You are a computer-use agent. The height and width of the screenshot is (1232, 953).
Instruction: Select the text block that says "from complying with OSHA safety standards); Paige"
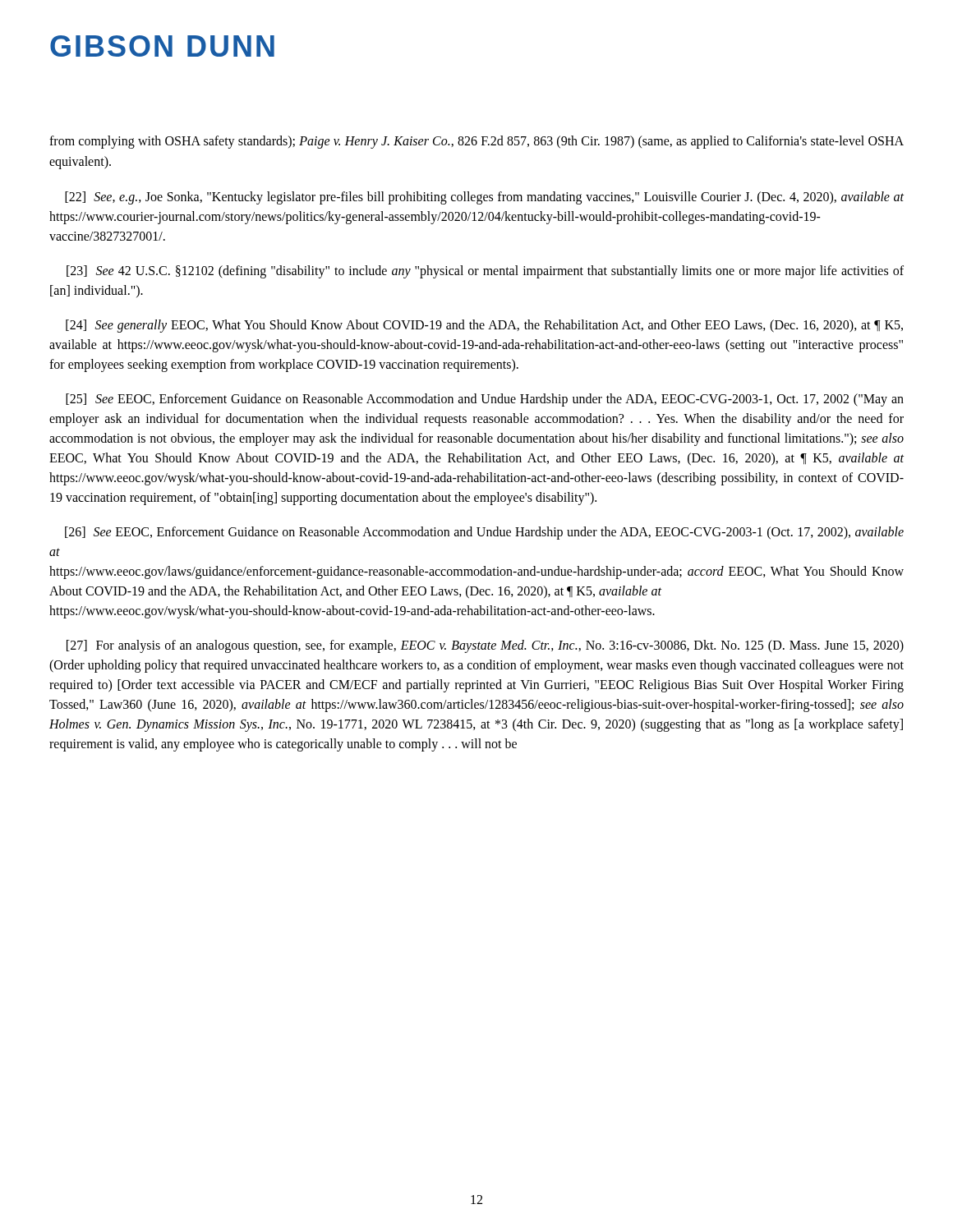tap(476, 151)
